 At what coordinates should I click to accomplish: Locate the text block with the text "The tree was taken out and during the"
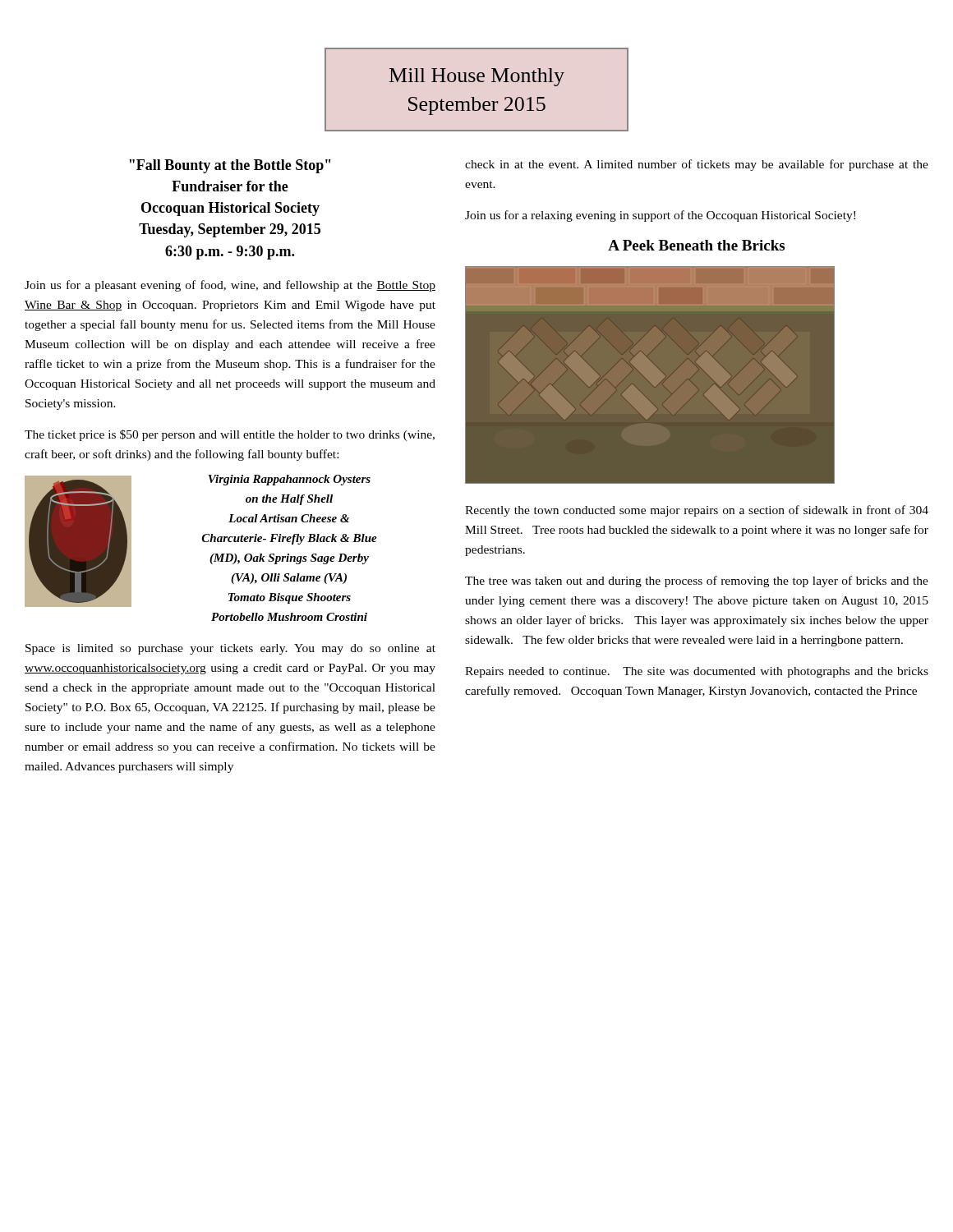tap(697, 610)
